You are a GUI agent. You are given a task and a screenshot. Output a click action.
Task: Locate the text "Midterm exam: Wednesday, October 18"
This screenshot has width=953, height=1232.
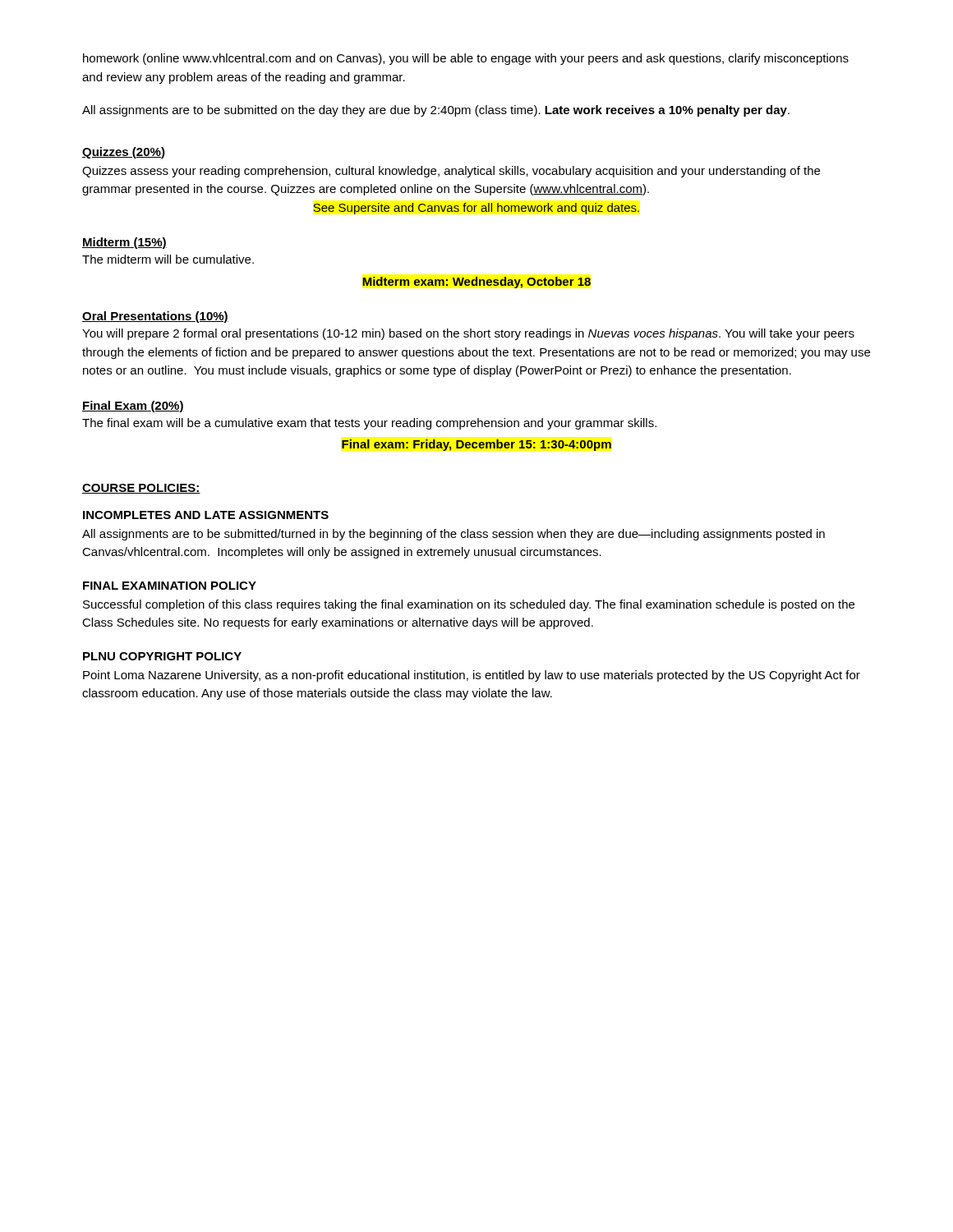[x=476, y=282]
